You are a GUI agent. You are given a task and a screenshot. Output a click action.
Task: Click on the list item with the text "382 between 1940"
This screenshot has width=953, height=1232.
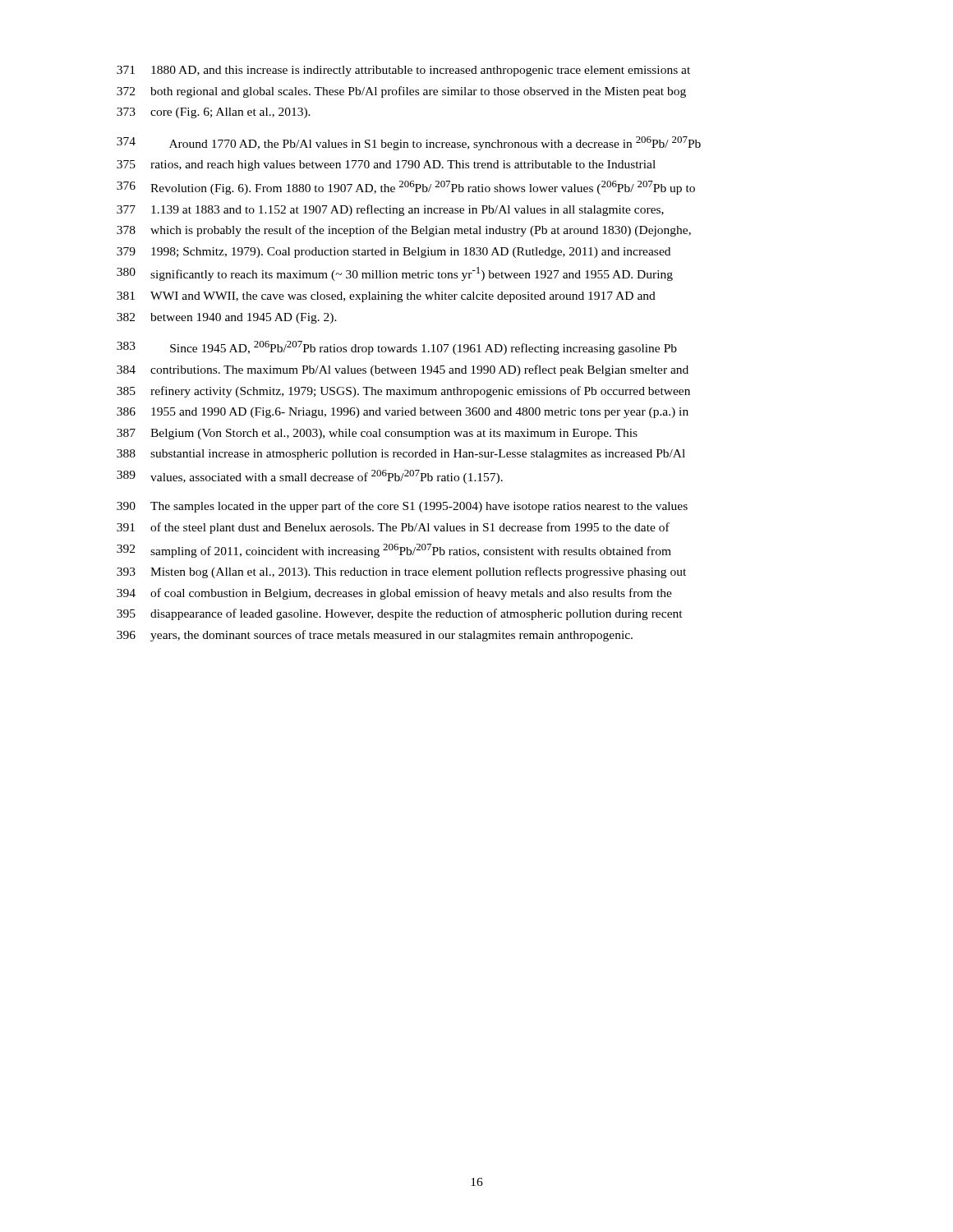tap(227, 318)
